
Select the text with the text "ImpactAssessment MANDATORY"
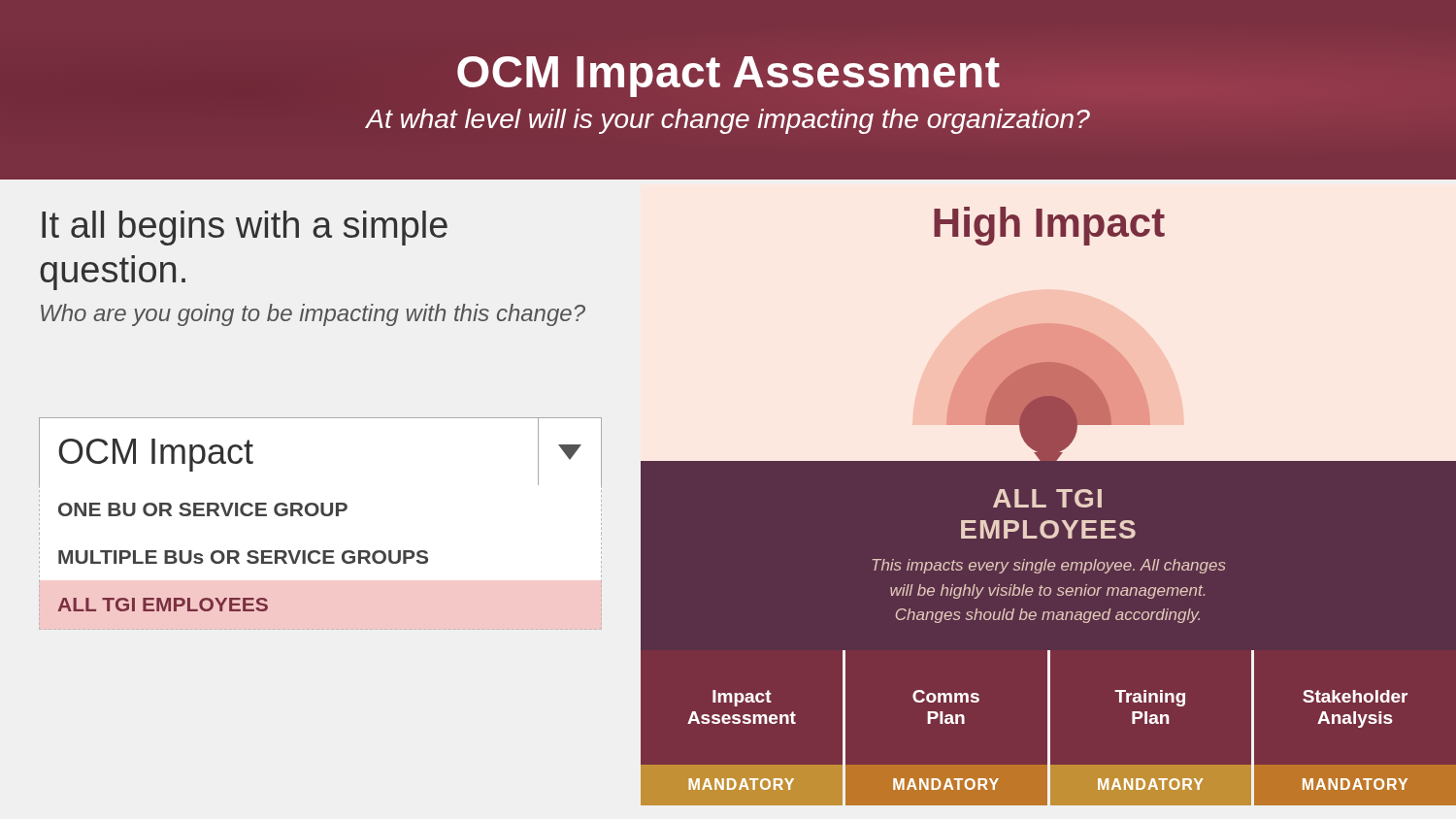pyautogui.click(x=741, y=728)
